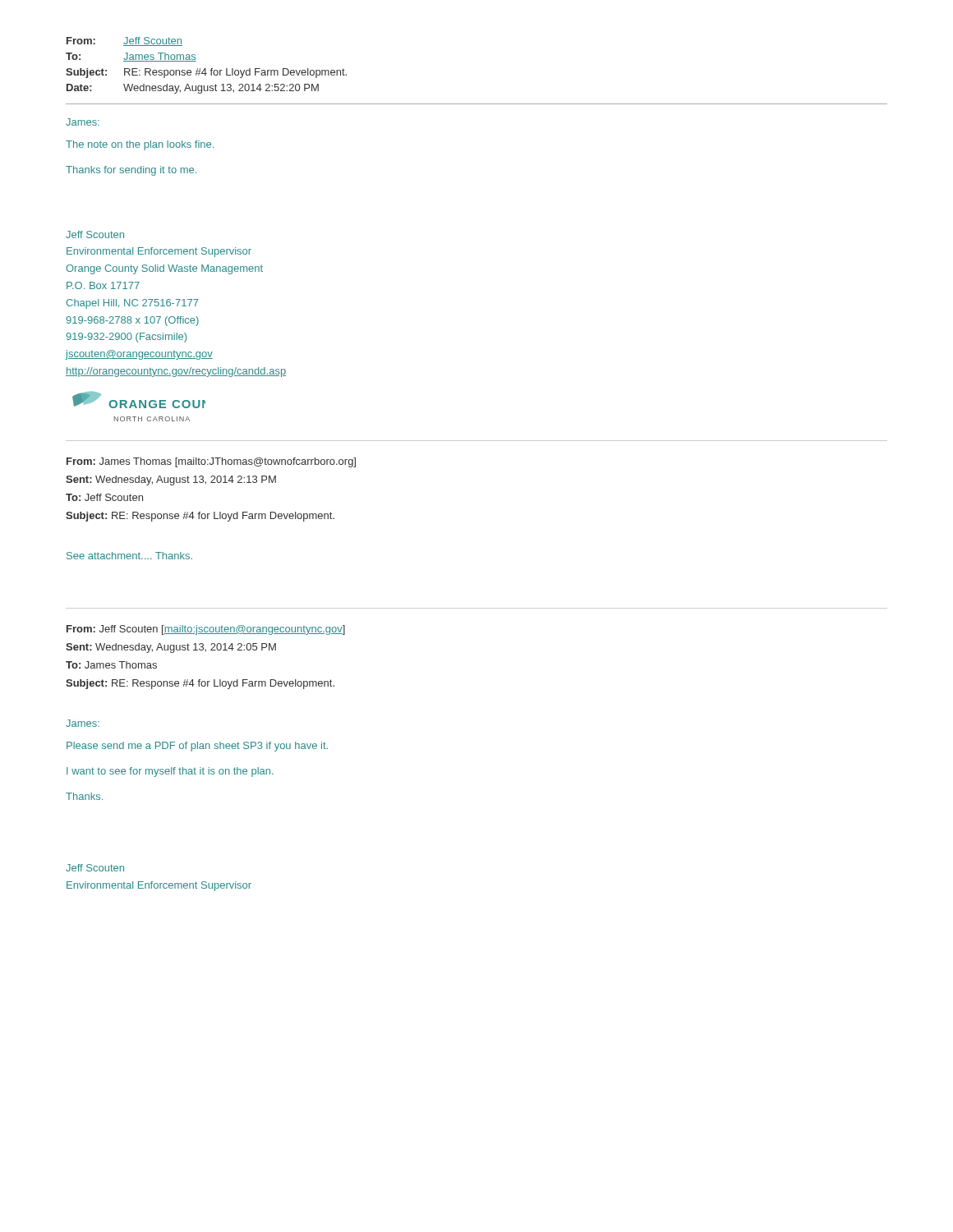The width and height of the screenshot is (953, 1232).
Task: Select the passage starting "See attachment.... Thanks."
Action: (x=129, y=556)
